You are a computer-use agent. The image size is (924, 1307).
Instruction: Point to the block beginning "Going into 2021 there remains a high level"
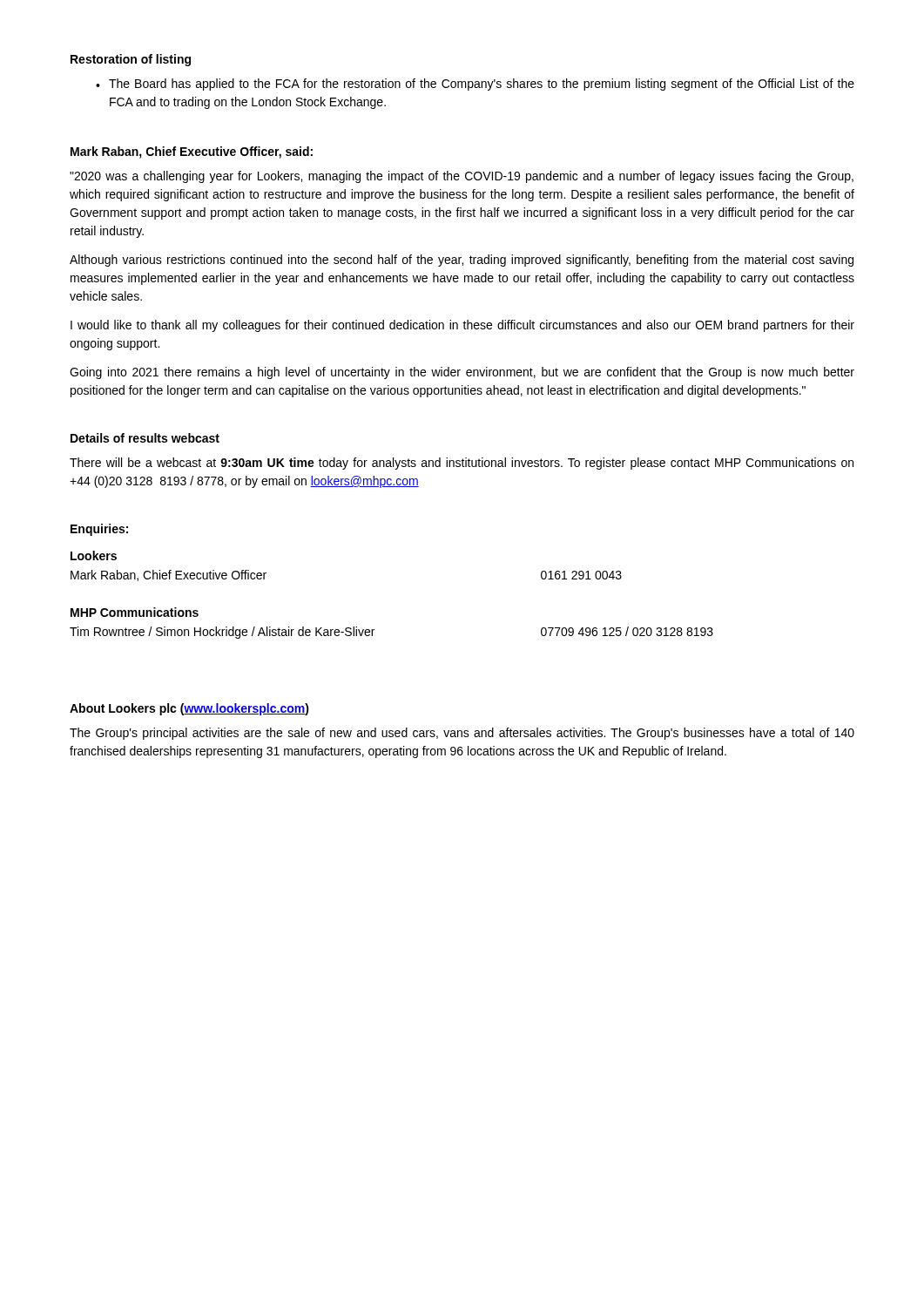tap(462, 381)
